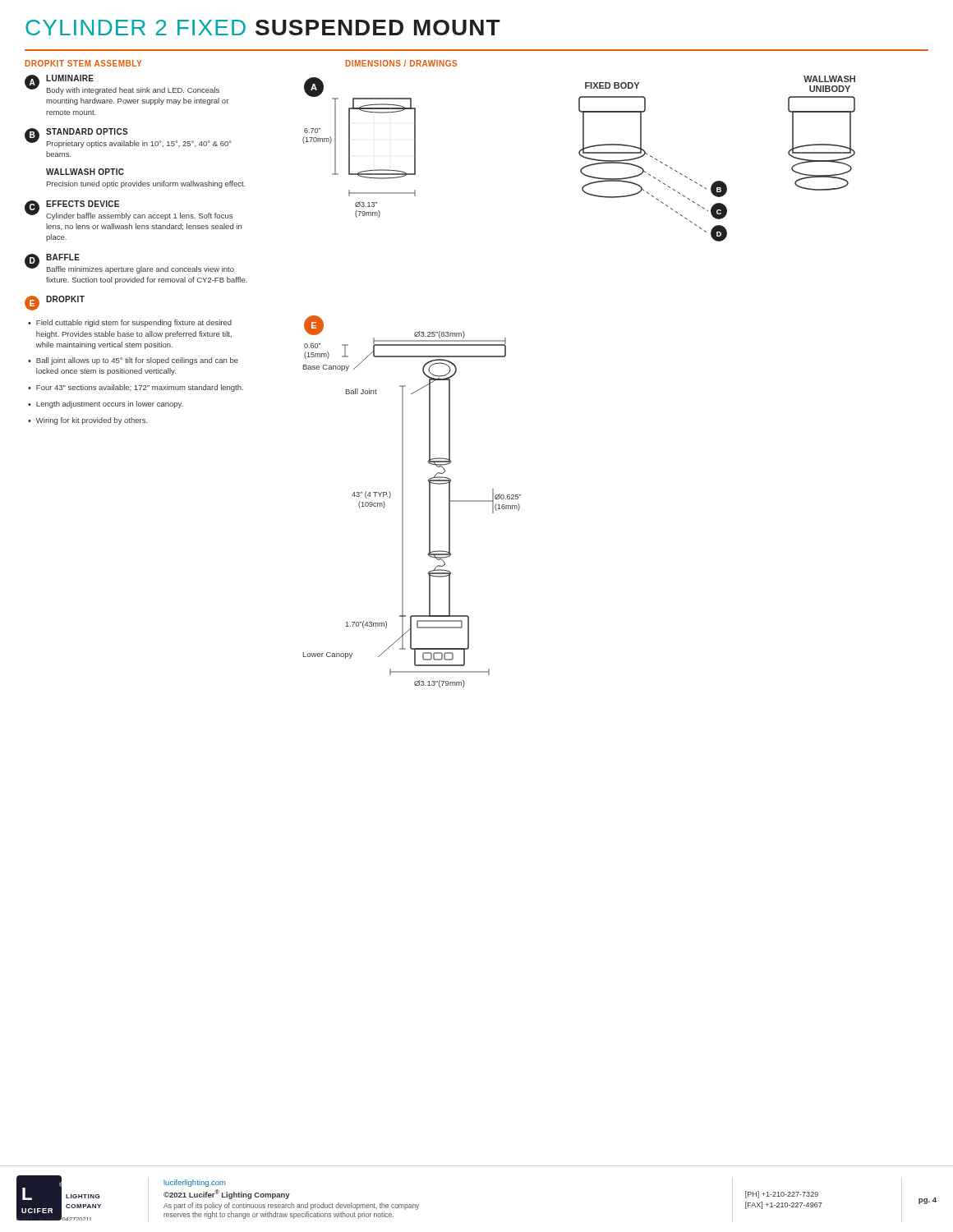Click on the passage starting "A LUMINAIRE Body with integrated heat sink and"
Viewport: 953px width, 1232px height.
pos(138,96)
